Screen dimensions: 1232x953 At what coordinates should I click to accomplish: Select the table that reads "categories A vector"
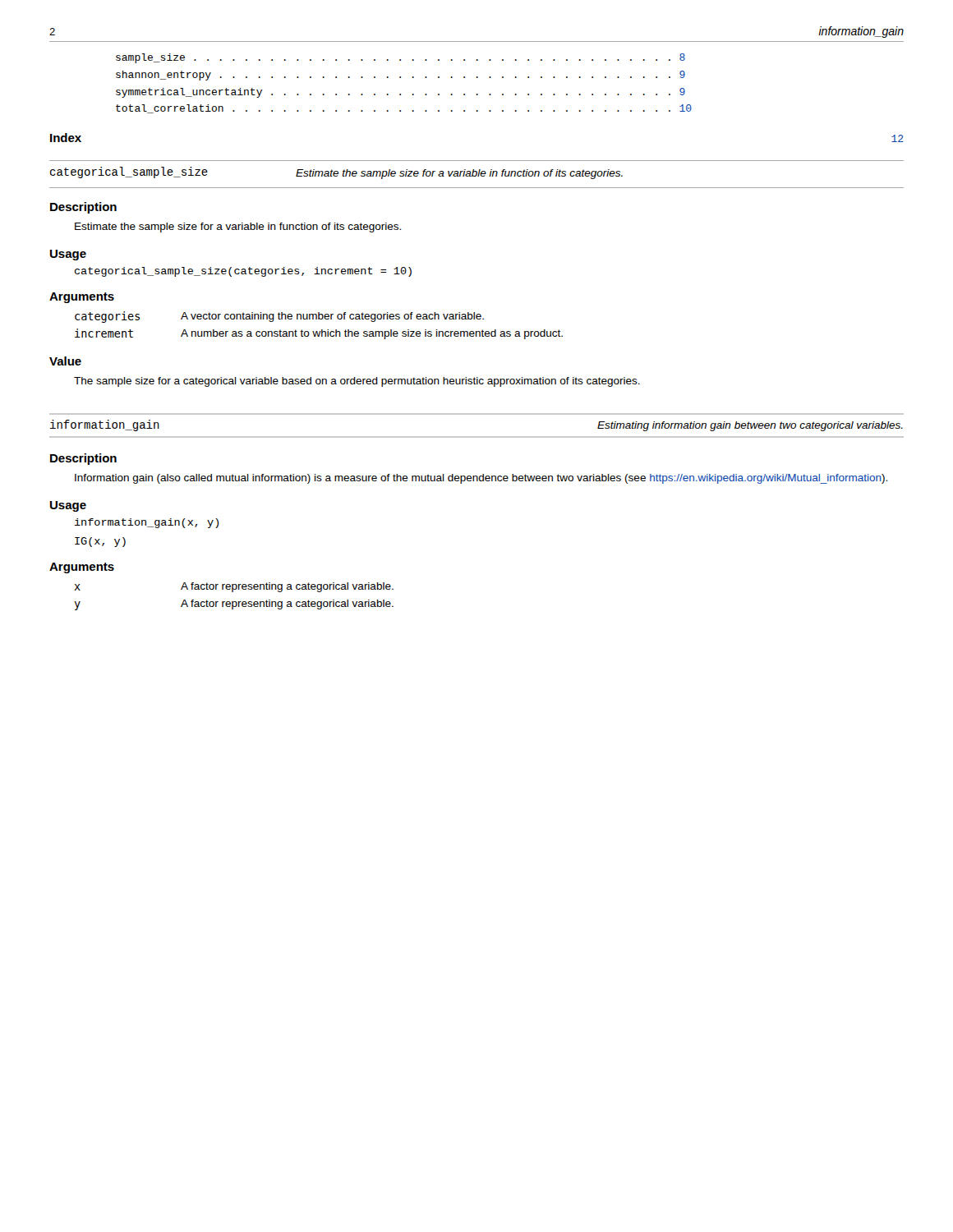tap(319, 326)
